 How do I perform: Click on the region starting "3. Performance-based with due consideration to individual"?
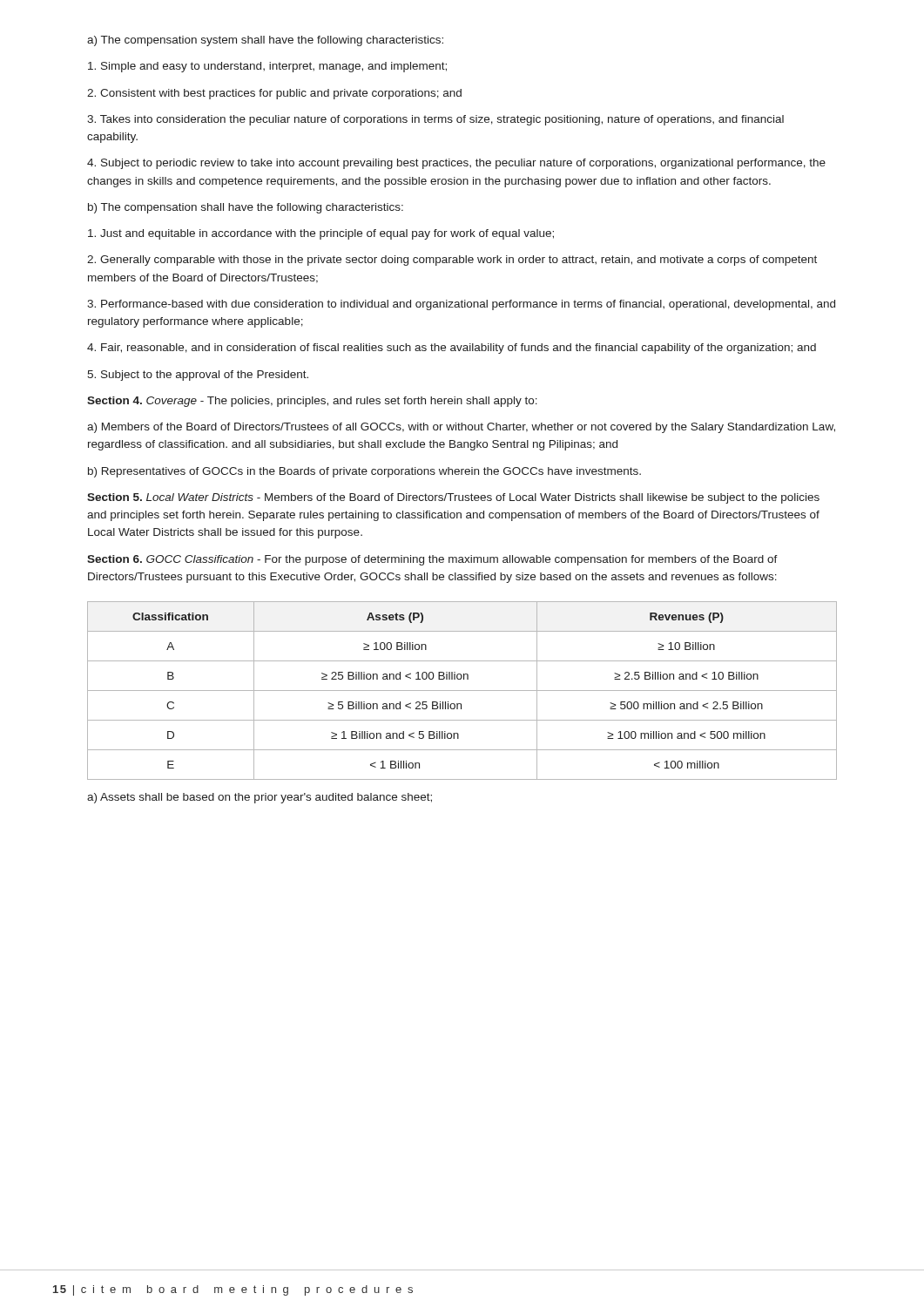pos(462,312)
